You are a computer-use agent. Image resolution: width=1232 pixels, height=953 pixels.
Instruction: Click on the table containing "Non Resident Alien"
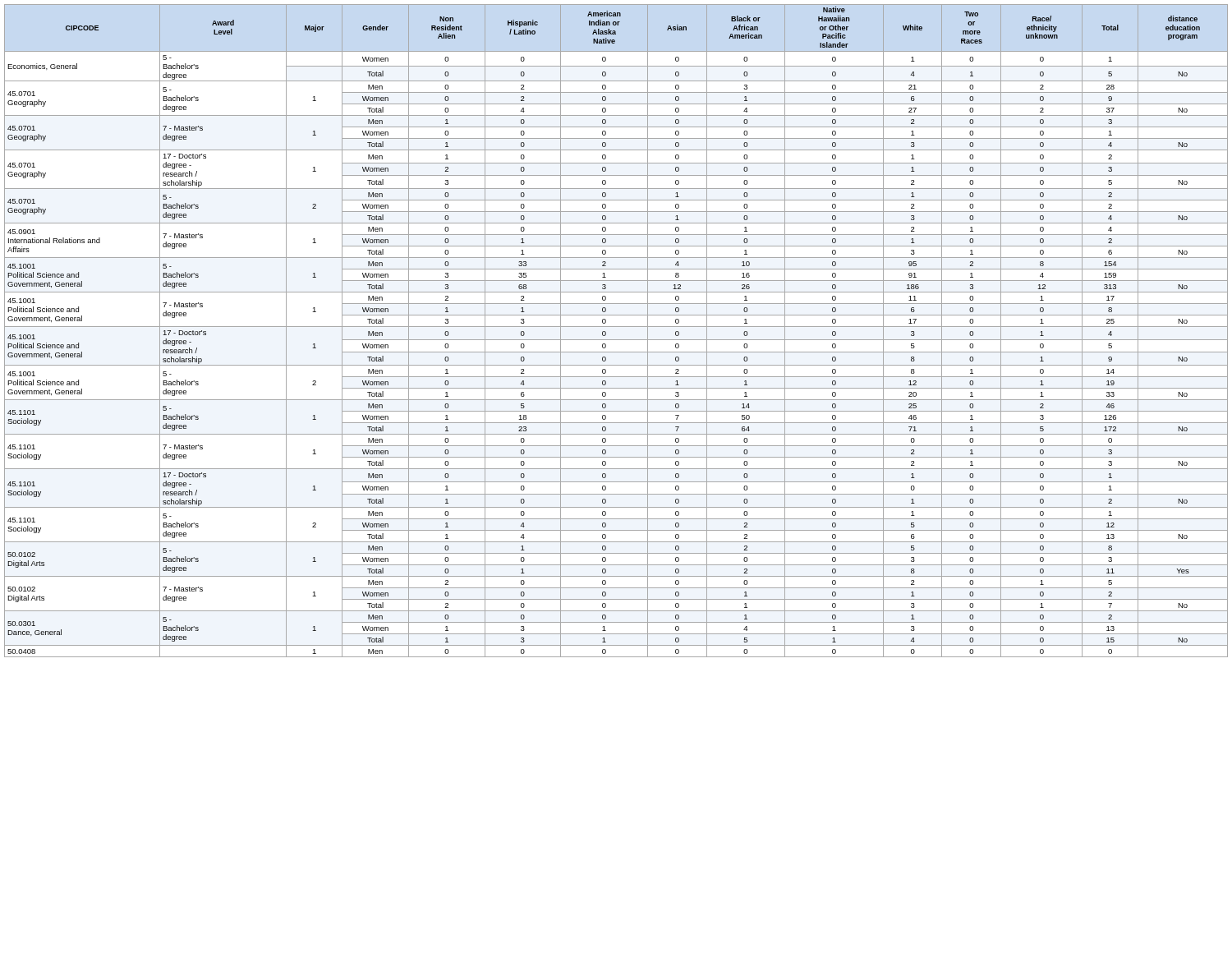tap(616, 331)
